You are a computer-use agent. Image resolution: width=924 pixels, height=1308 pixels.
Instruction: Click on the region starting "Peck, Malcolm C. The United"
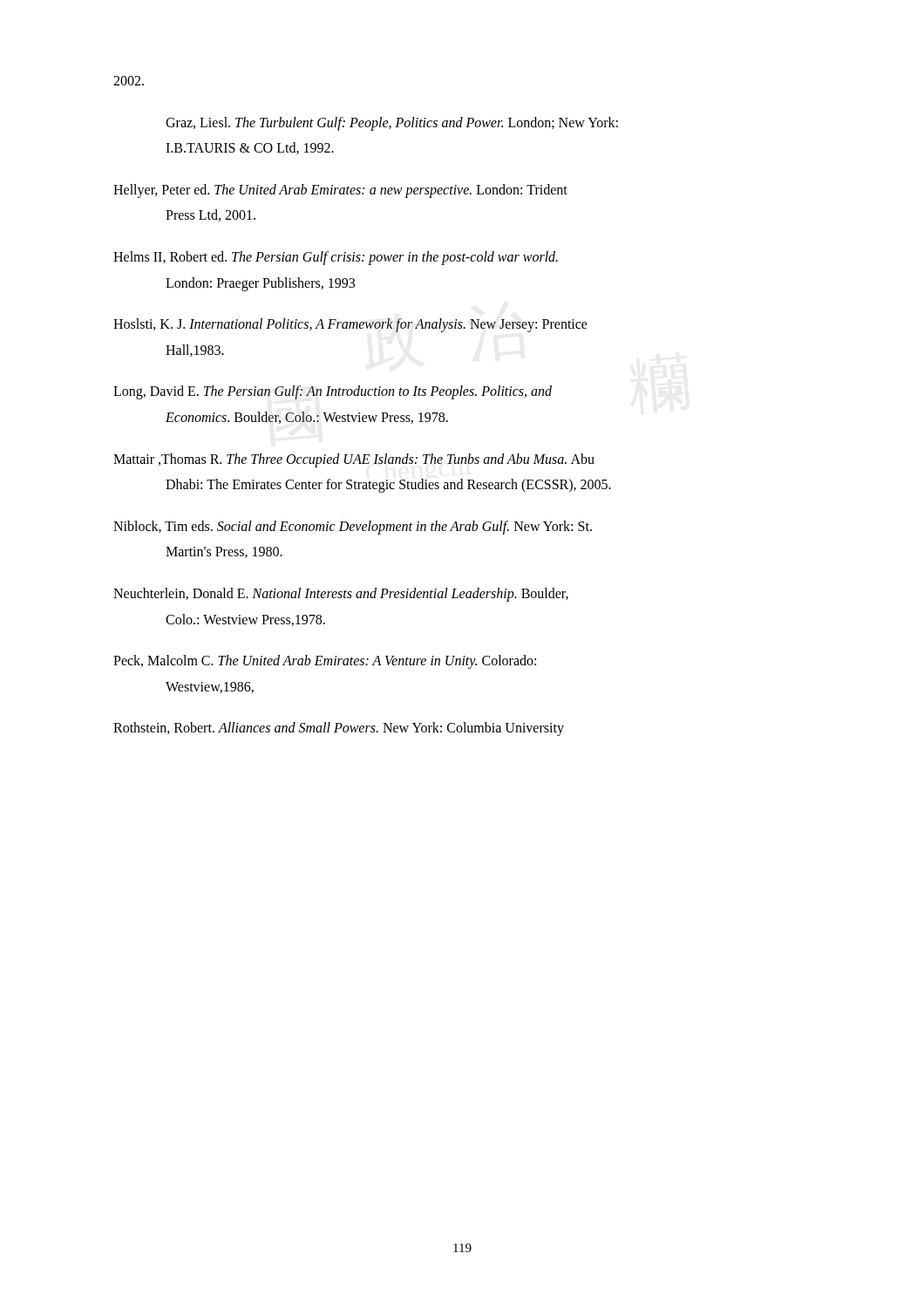[x=462, y=674]
